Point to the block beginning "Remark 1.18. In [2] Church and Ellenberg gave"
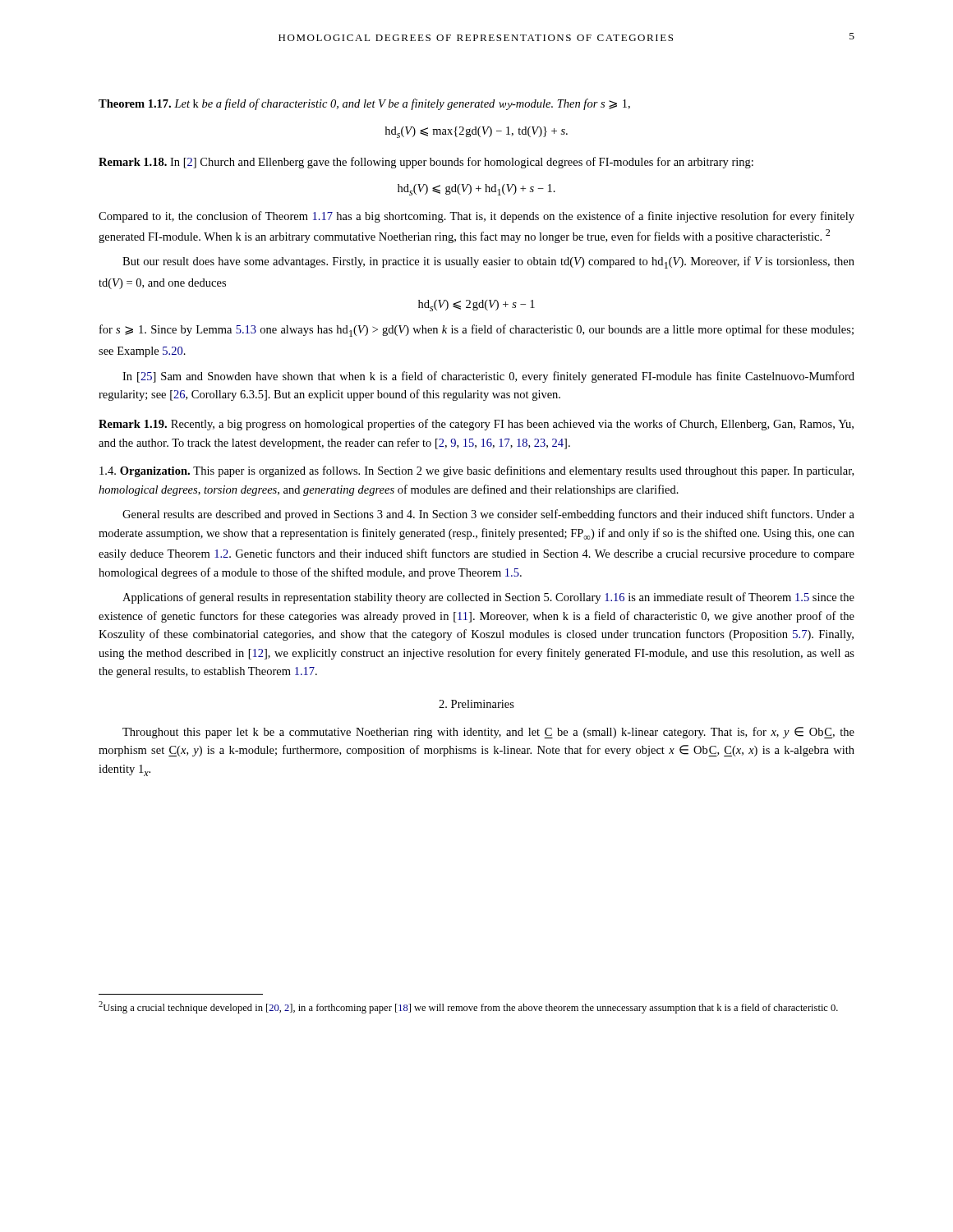953x1232 pixels. (476, 162)
